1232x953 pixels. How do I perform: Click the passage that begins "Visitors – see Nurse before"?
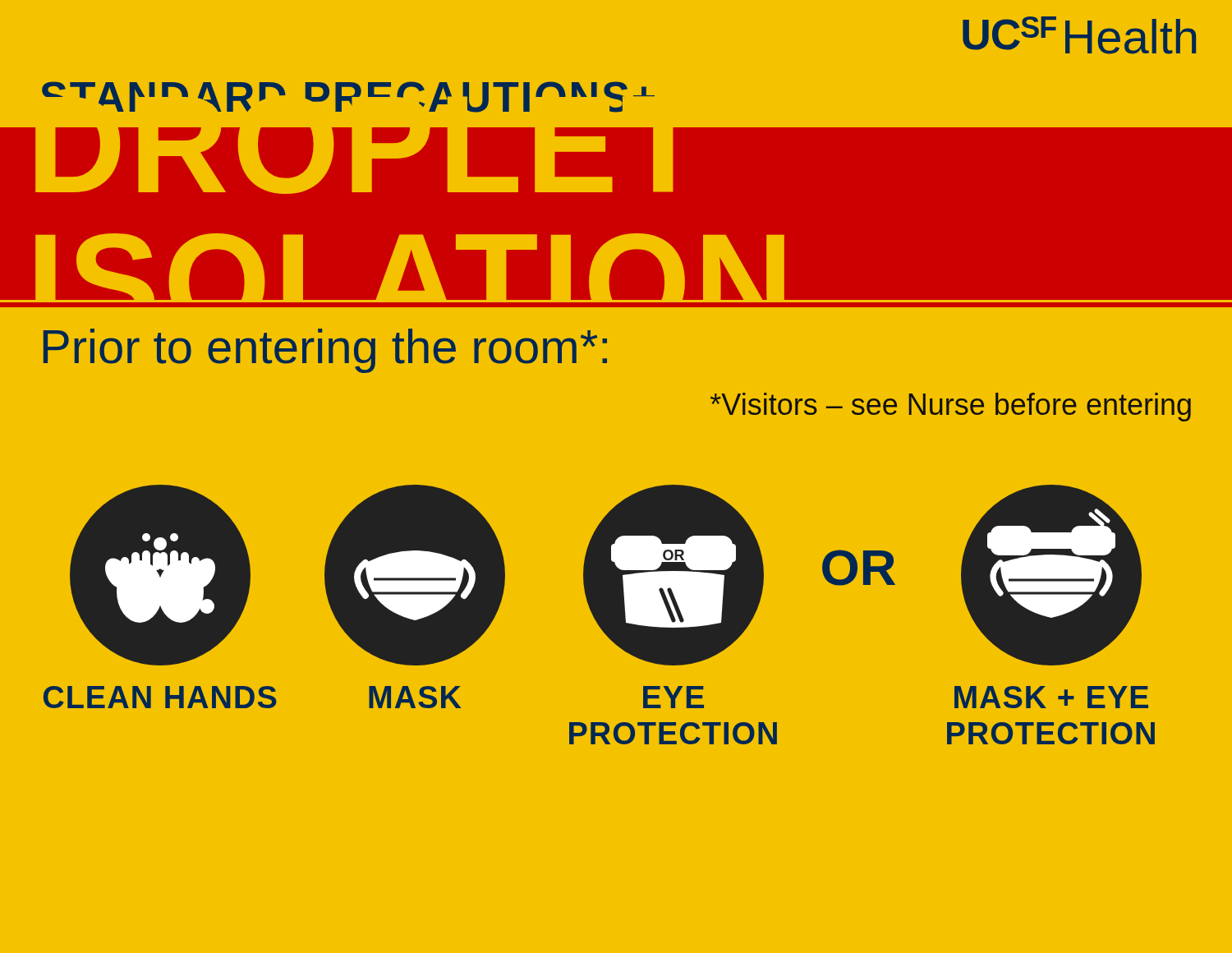951,405
